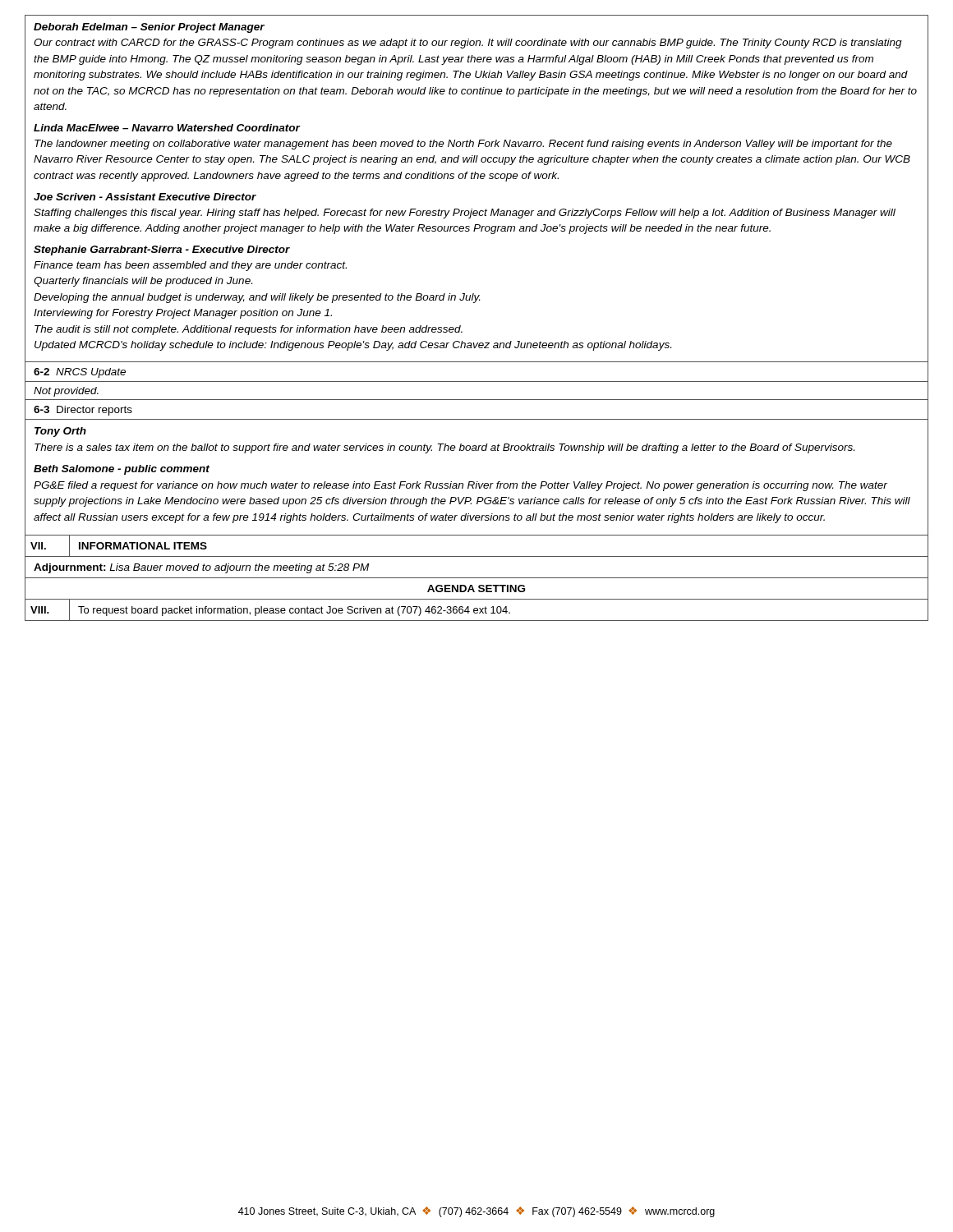The width and height of the screenshot is (953, 1232).
Task: Select the passage starting "6-3 Director reports"
Action: (83, 409)
